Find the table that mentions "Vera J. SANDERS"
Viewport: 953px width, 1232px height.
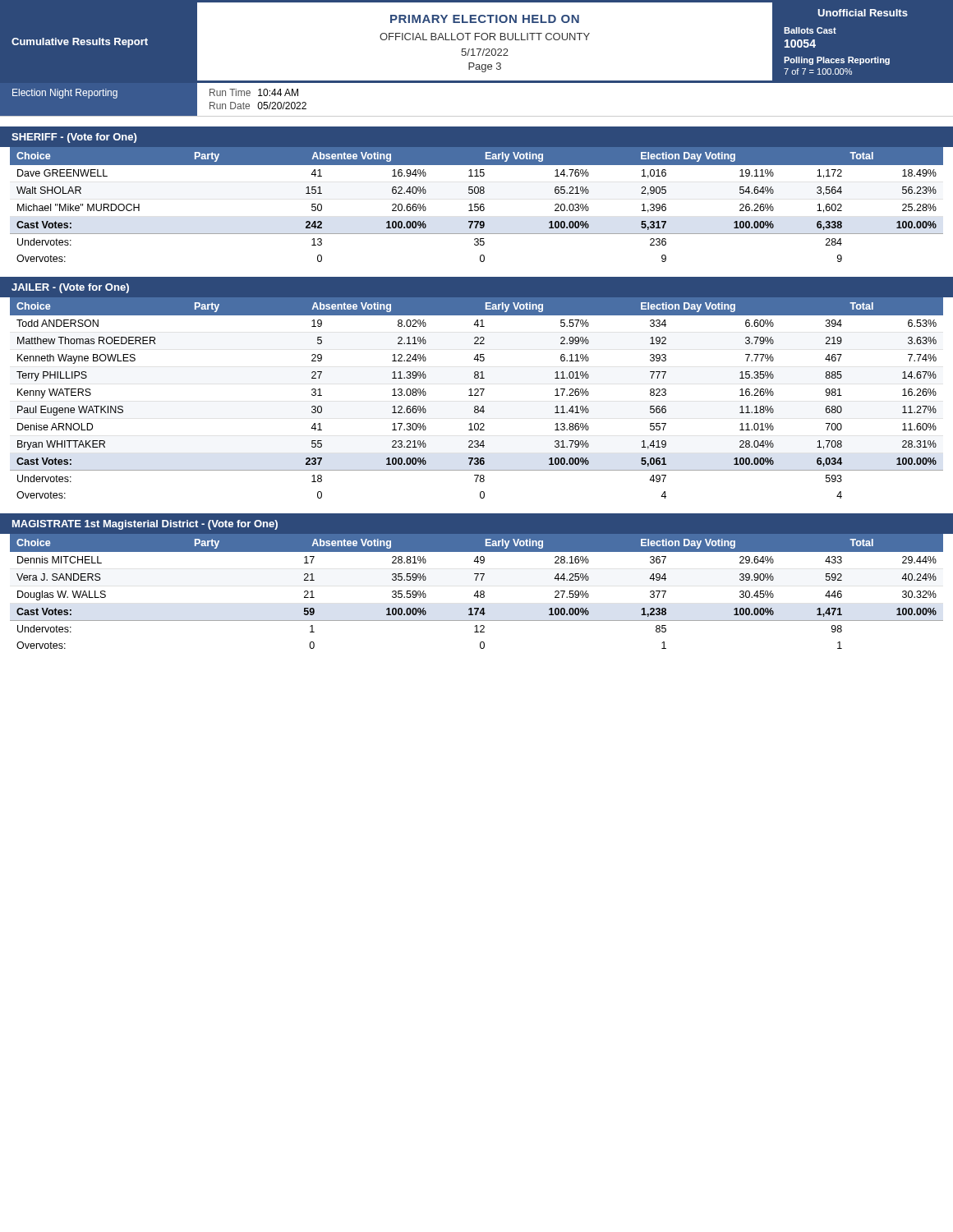click(476, 594)
